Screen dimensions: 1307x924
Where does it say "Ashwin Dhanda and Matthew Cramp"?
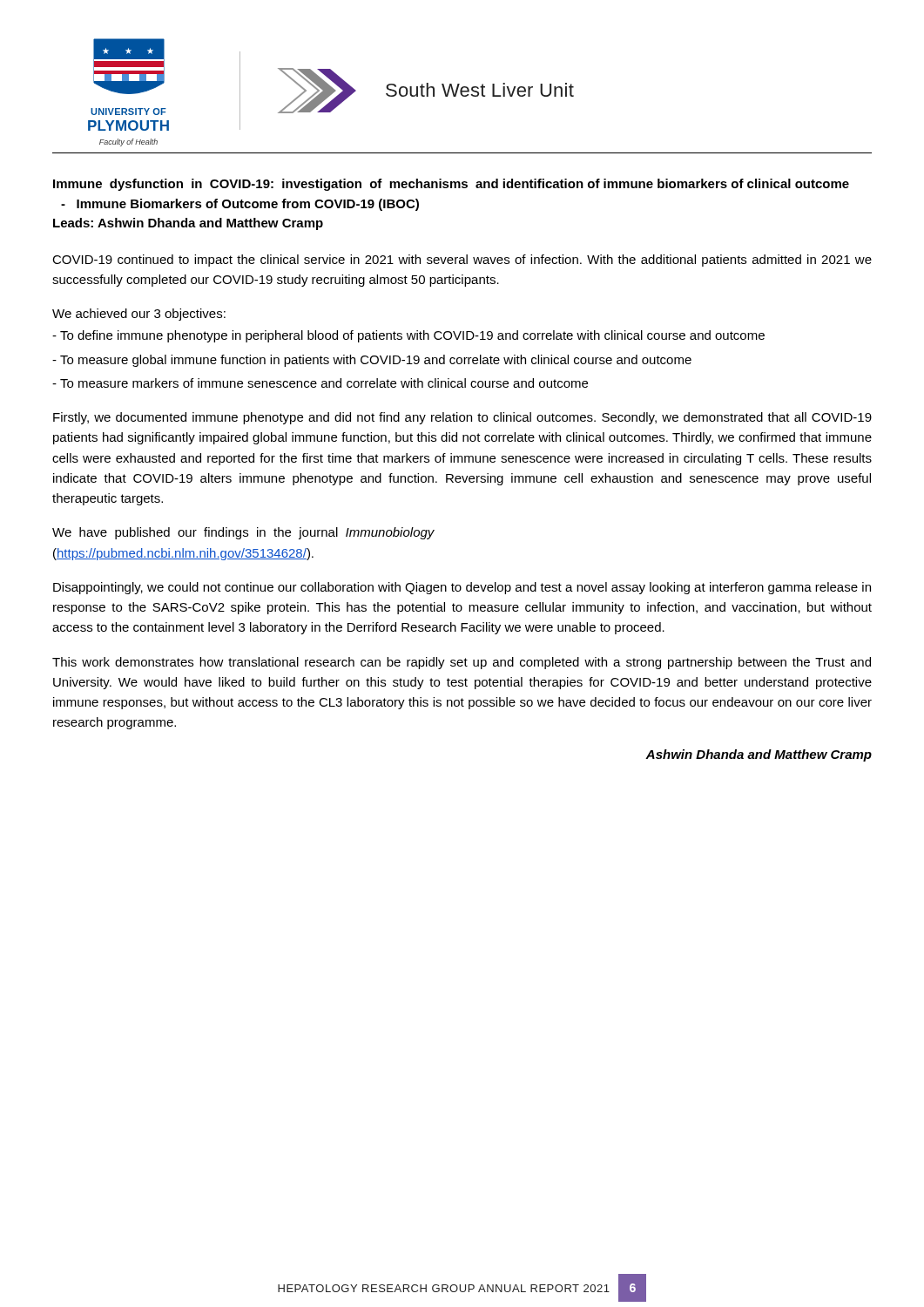coord(759,754)
